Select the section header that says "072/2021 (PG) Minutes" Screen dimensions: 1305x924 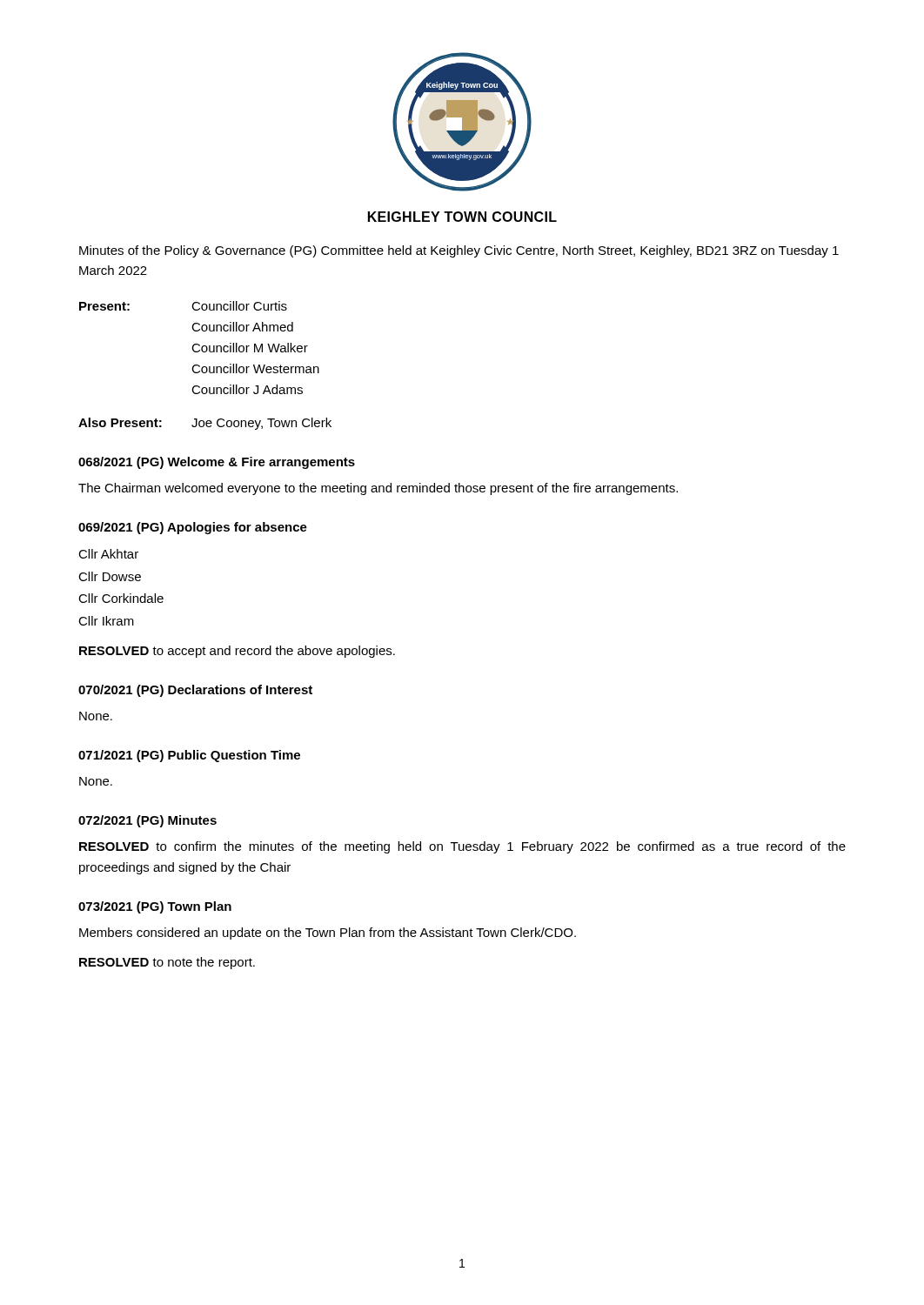pyautogui.click(x=148, y=820)
